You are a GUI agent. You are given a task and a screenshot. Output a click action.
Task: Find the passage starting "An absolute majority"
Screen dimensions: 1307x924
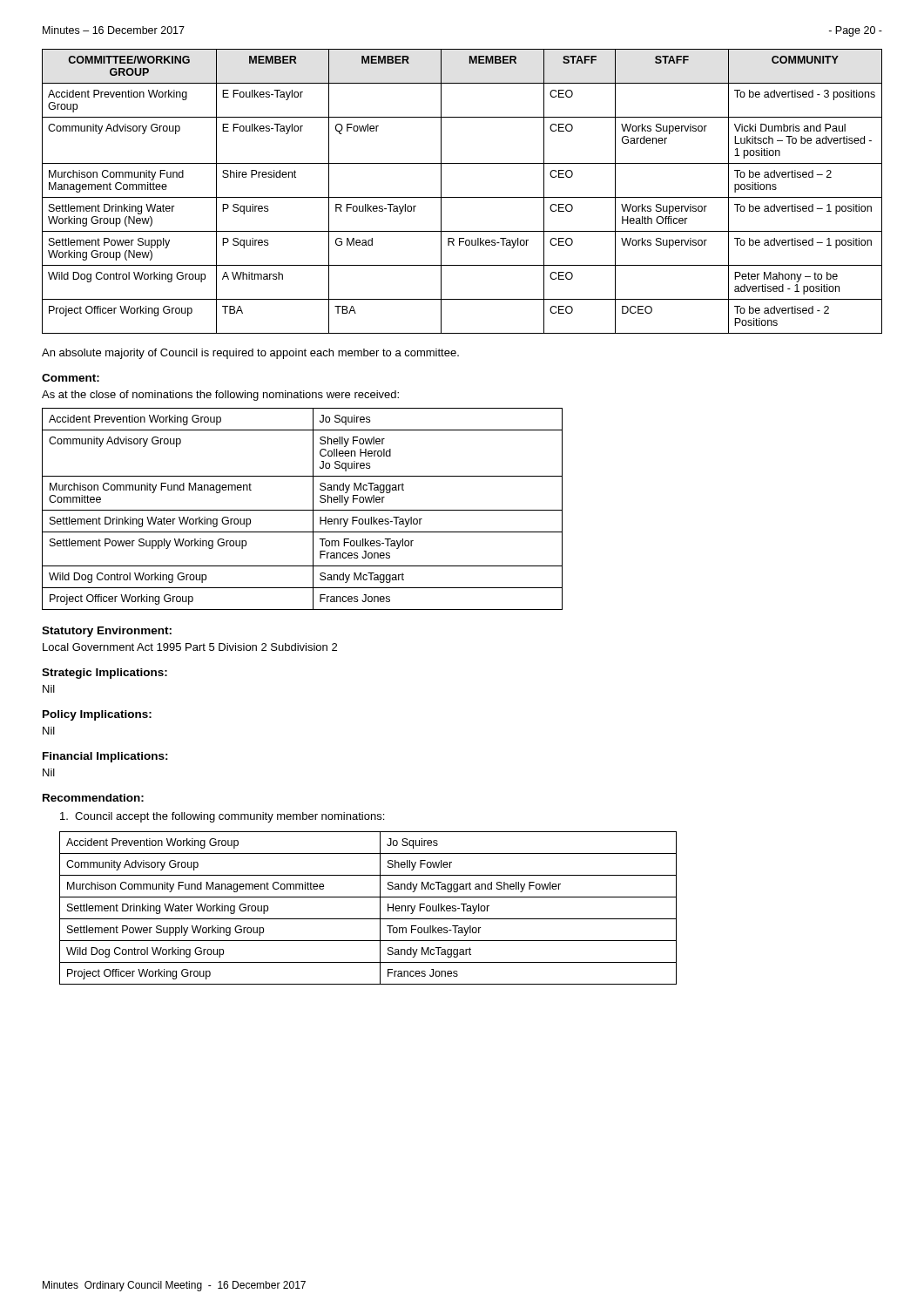251,352
